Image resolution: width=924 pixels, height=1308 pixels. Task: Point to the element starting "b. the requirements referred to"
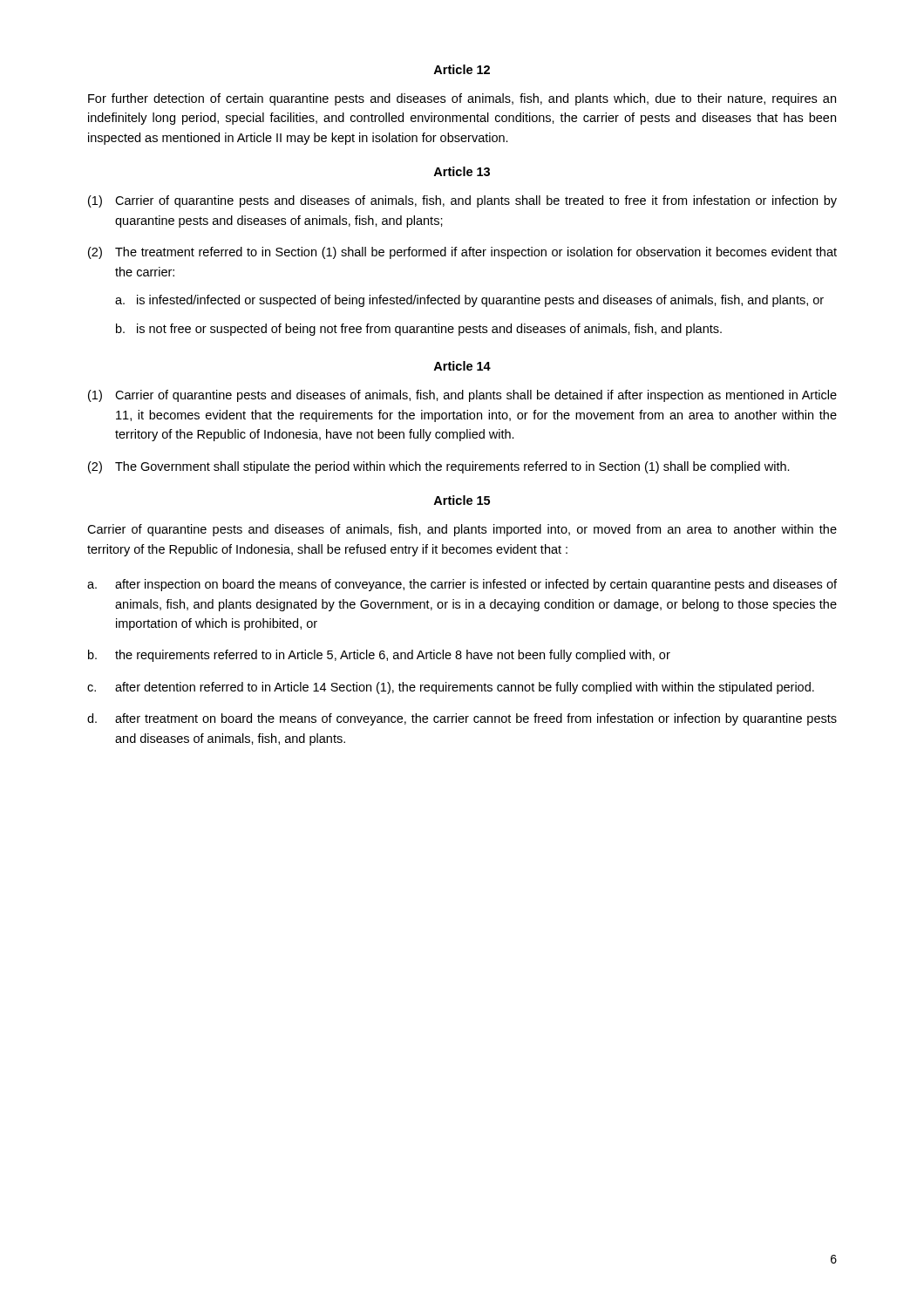[x=462, y=655]
